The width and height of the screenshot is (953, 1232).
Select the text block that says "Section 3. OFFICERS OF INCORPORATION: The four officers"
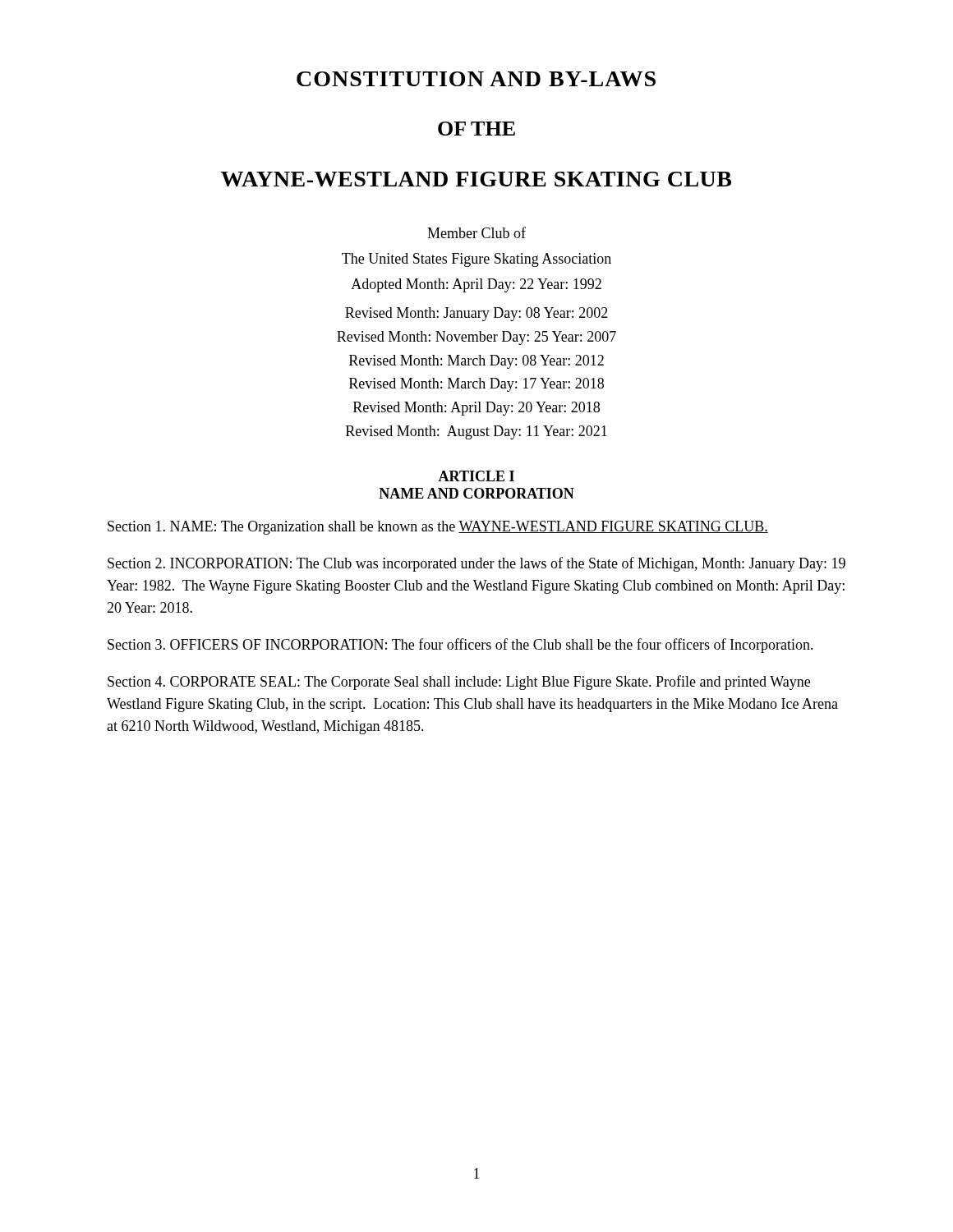[460, 645]
